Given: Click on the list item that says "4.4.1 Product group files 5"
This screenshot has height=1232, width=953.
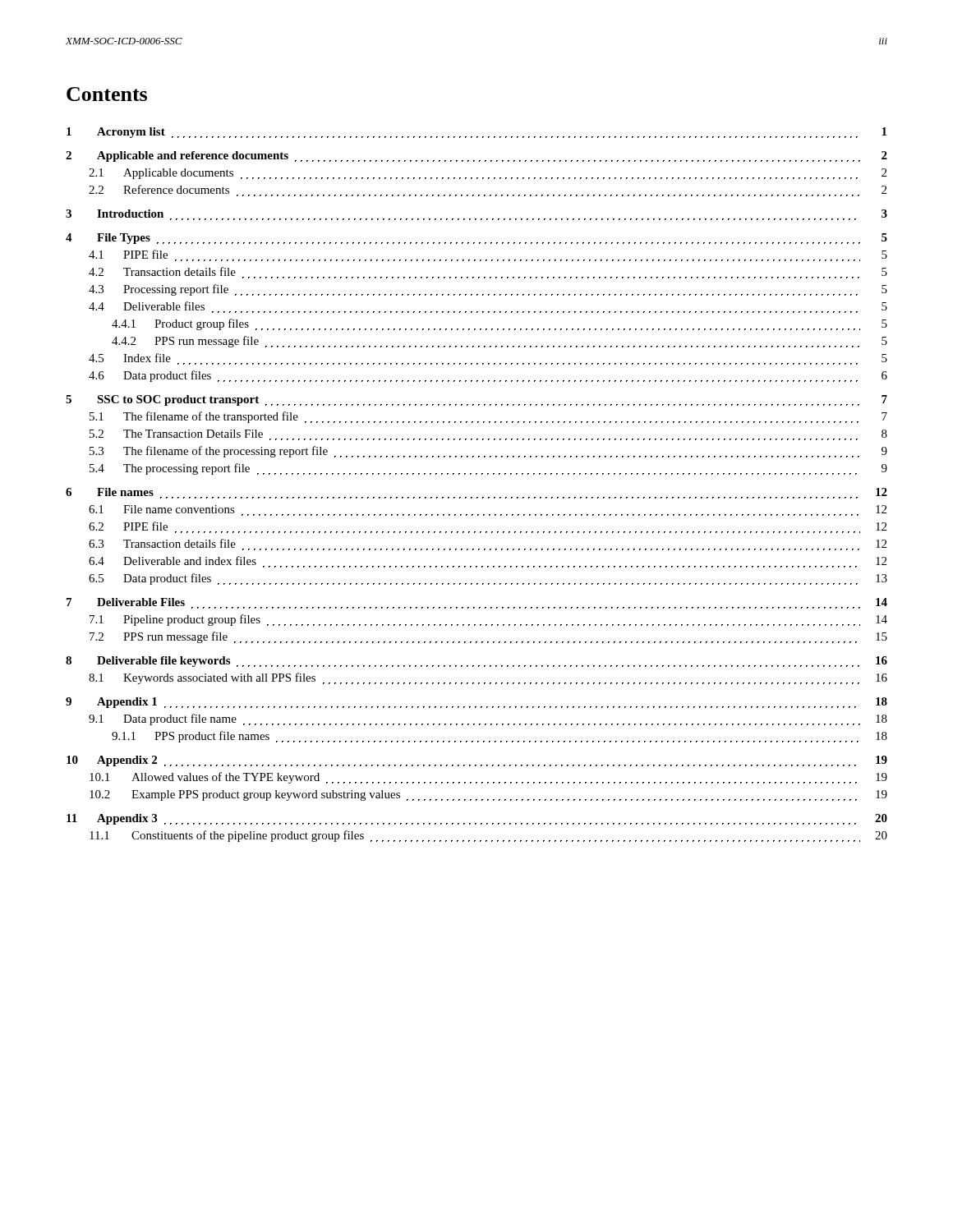Looking at the screenshot, I should [x=499, y=324].
